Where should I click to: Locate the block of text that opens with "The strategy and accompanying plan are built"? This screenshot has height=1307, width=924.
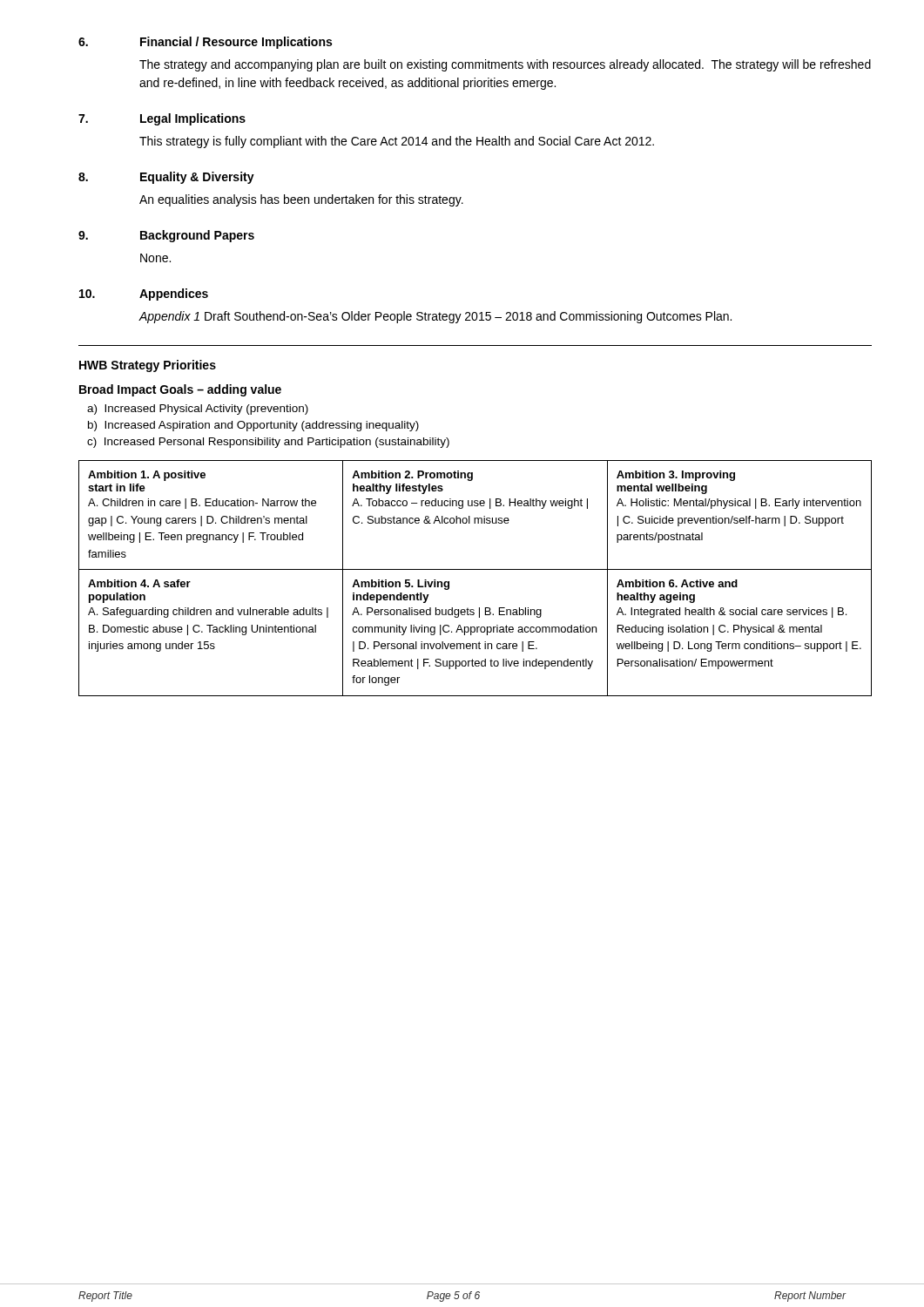(505, 74)
